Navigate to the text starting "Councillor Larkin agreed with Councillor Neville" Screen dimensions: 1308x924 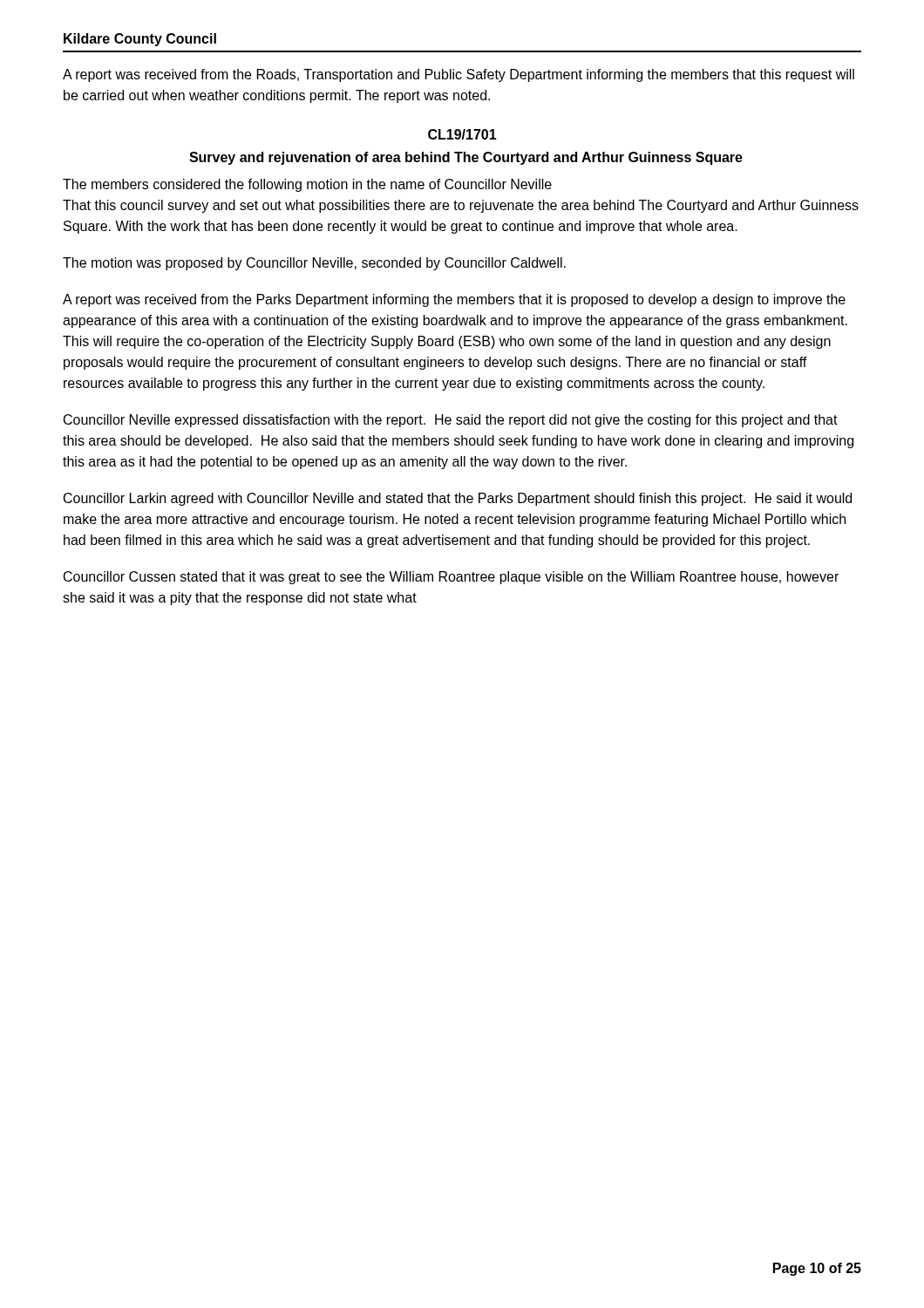point(458,519)
